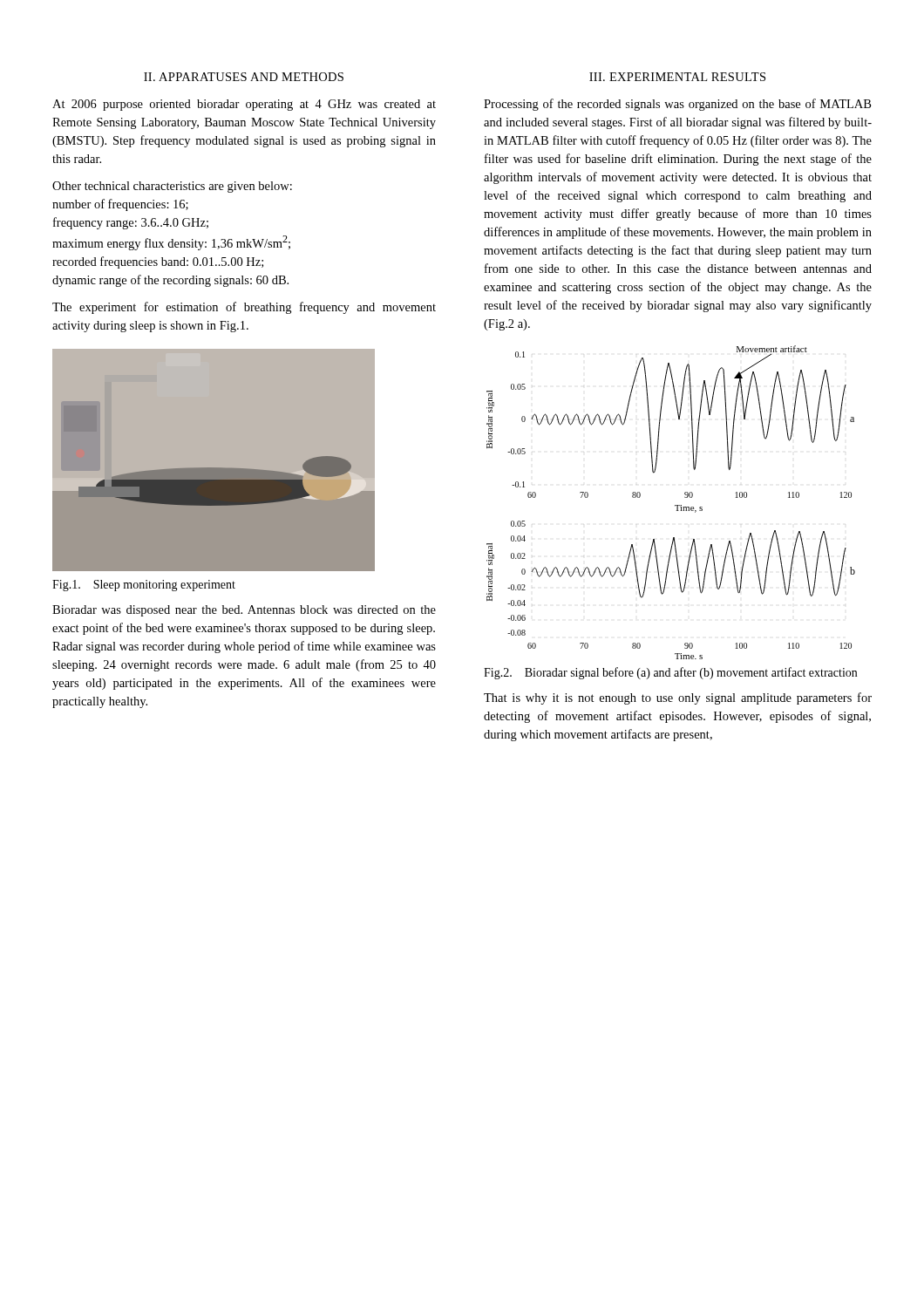The width and height of the screenshot is (924, 1308).
Task: Click on the text block with the text "At 2006 purpose oriented bioradar operating"
Action: pyautogui.click(x=244, y=131)
